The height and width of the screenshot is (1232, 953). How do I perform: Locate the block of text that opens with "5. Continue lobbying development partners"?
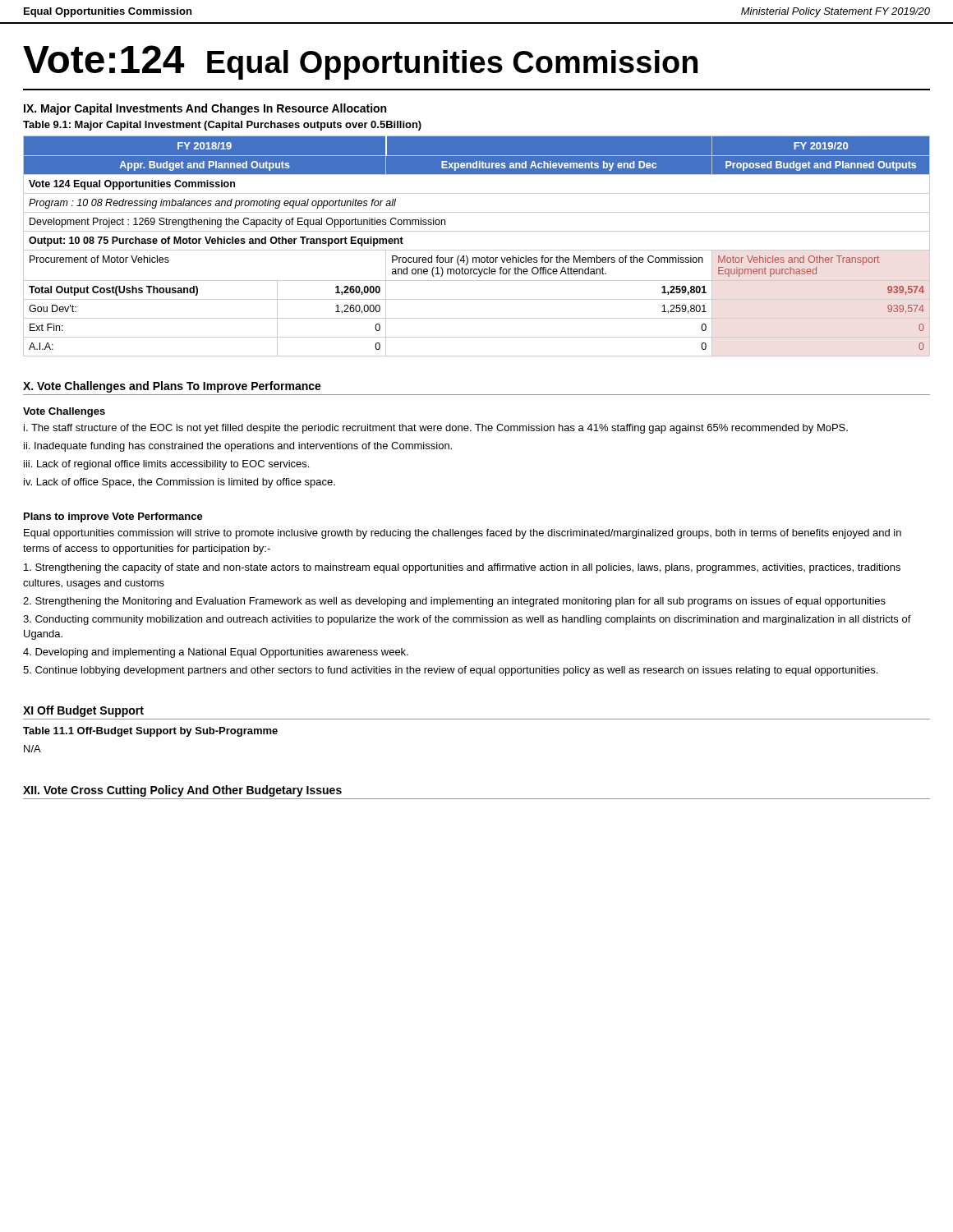(x=451, y=670)
